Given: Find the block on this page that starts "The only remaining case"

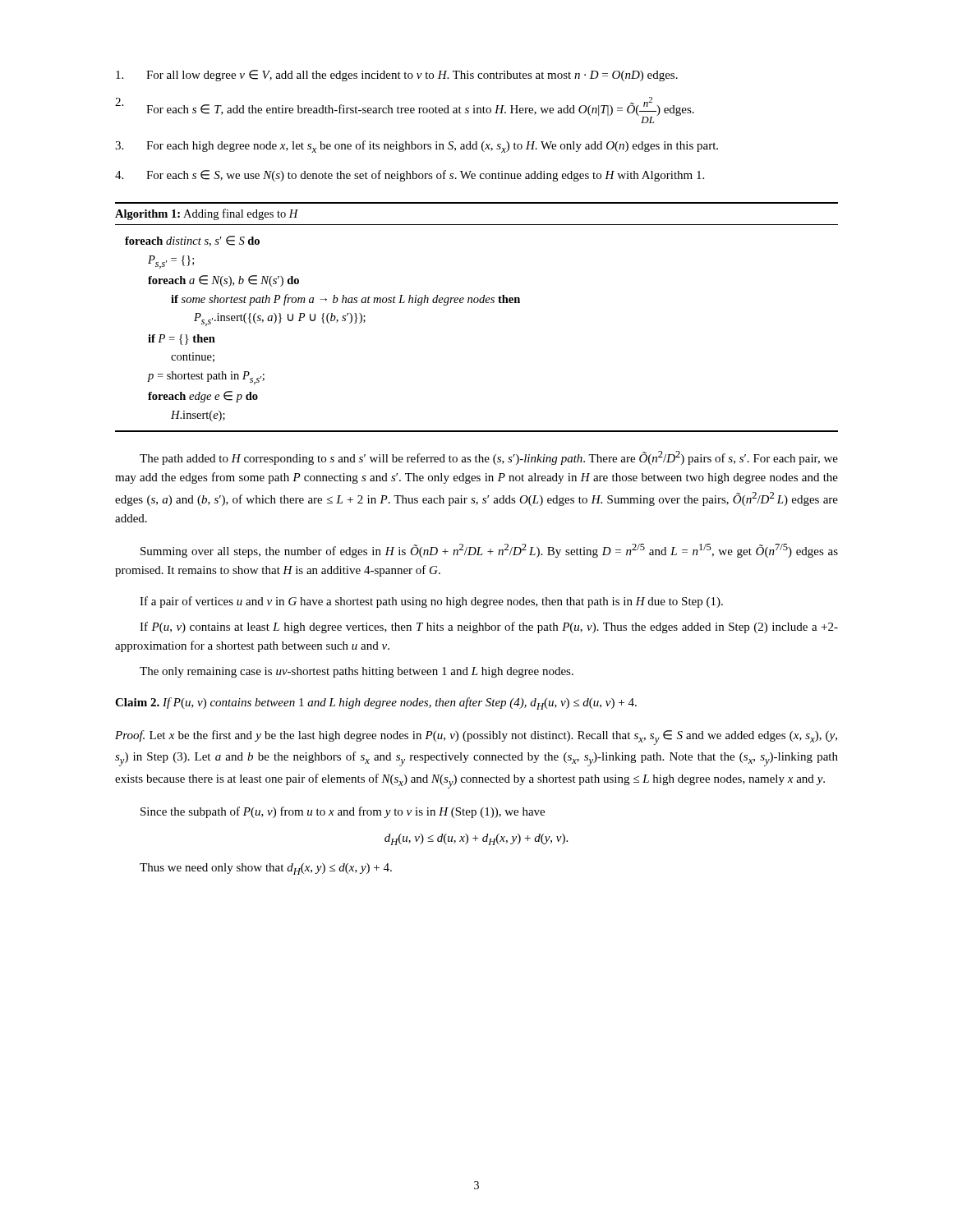Looking at the screenshot, I should point(357,671).
